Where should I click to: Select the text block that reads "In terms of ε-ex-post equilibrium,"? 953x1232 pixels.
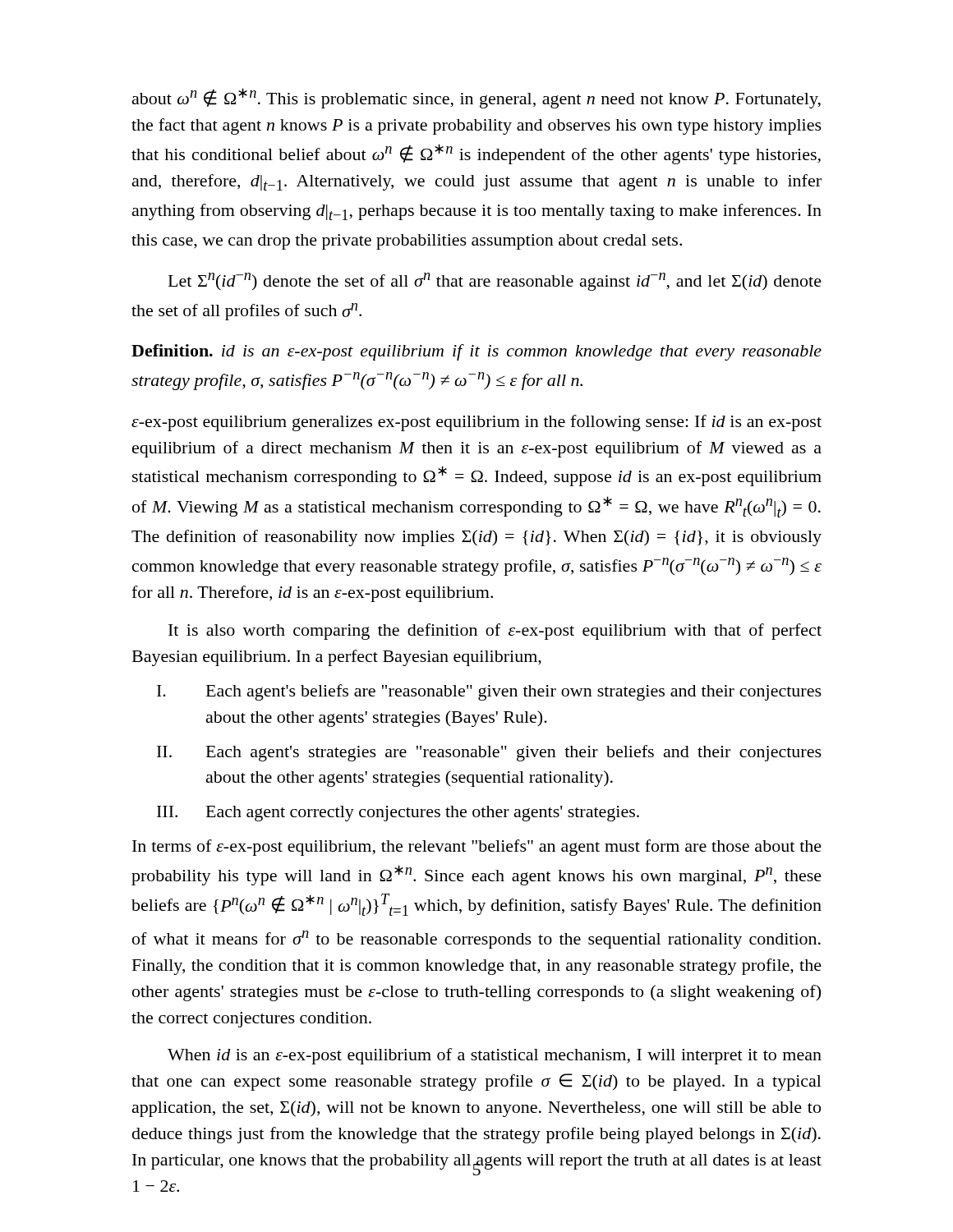tap(476, 932)
